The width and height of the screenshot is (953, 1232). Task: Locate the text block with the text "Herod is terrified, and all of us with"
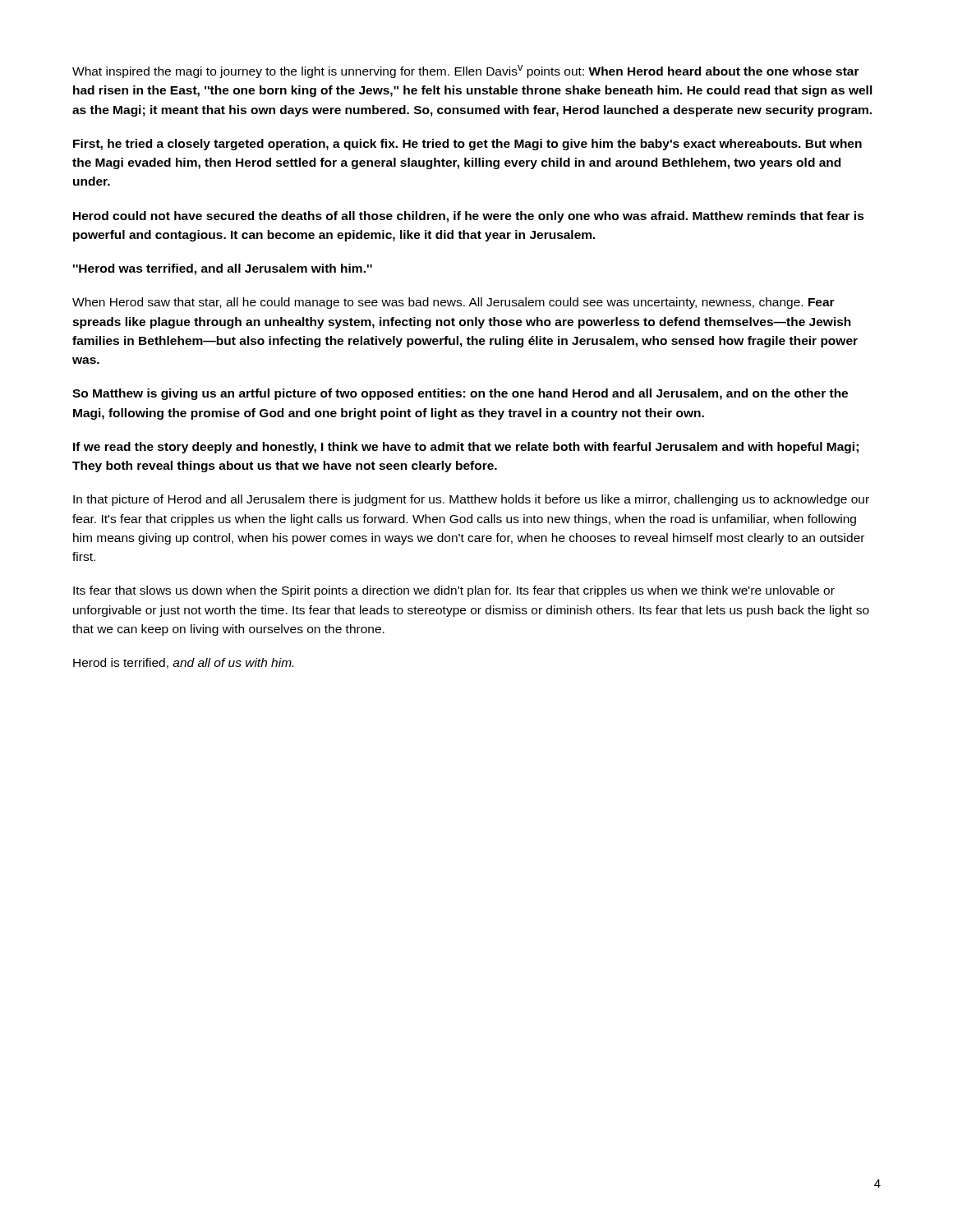pos(184,663)
